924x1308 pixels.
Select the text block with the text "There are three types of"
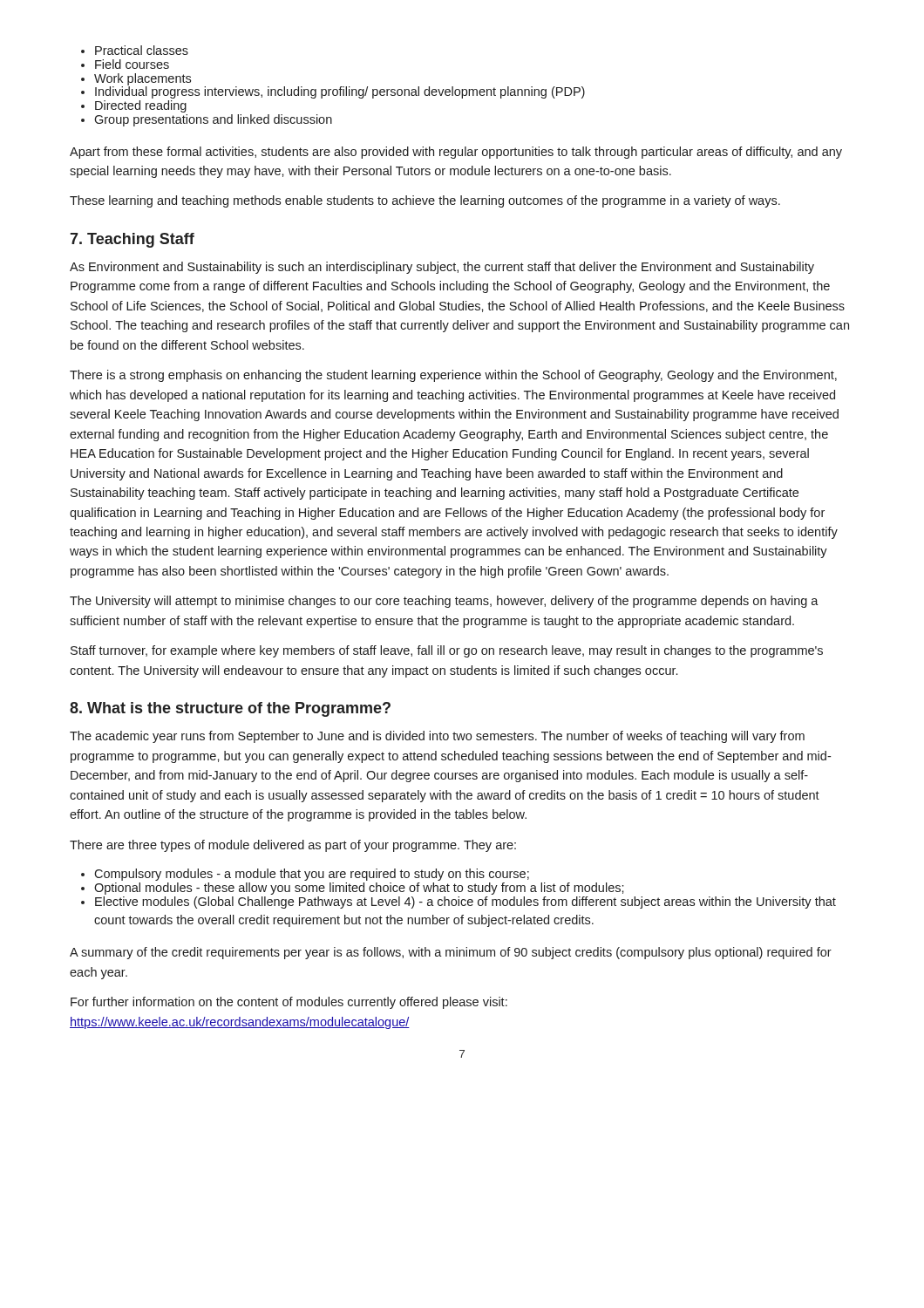(462, 845)
